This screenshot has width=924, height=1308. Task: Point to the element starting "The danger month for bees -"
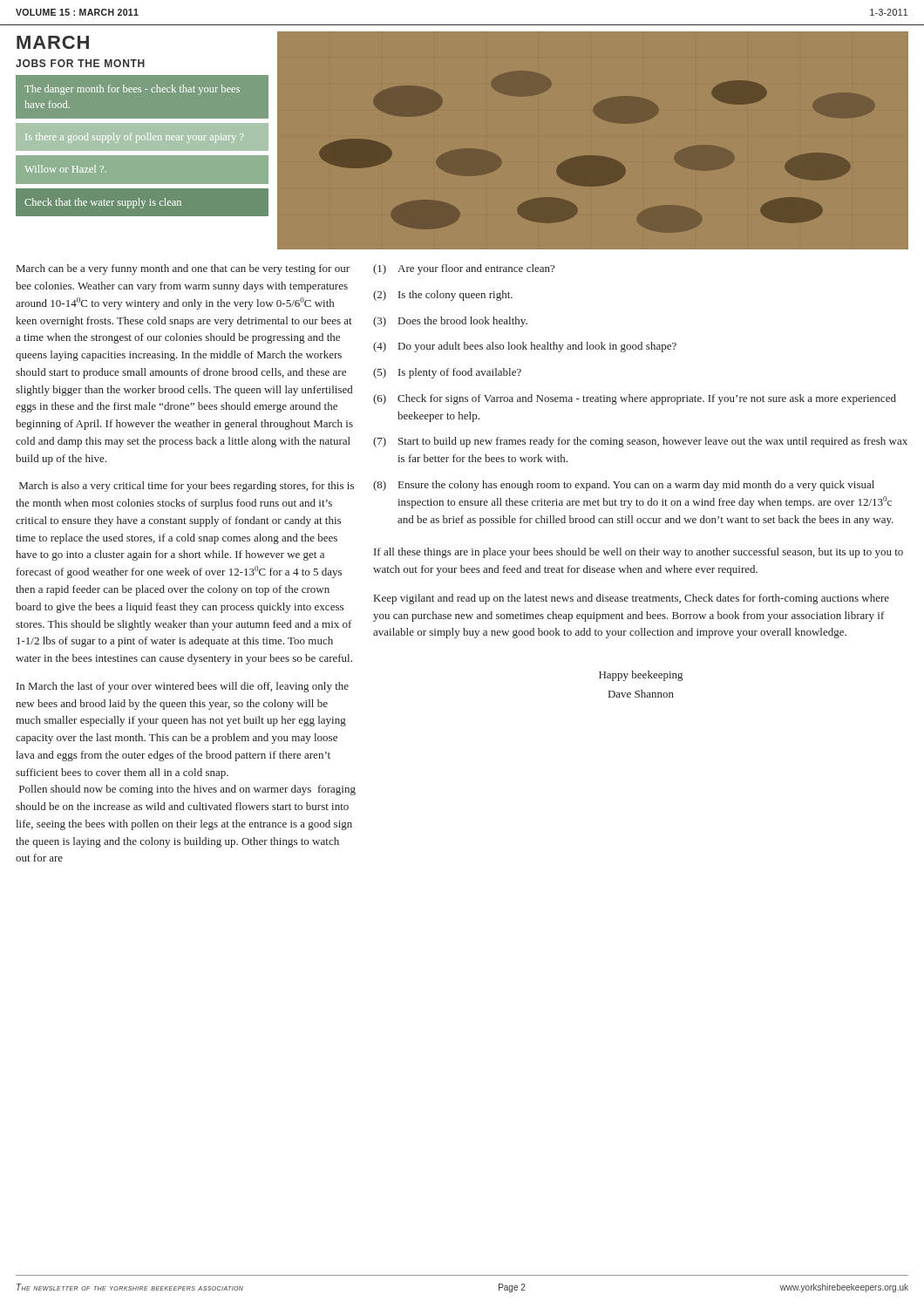132,97
